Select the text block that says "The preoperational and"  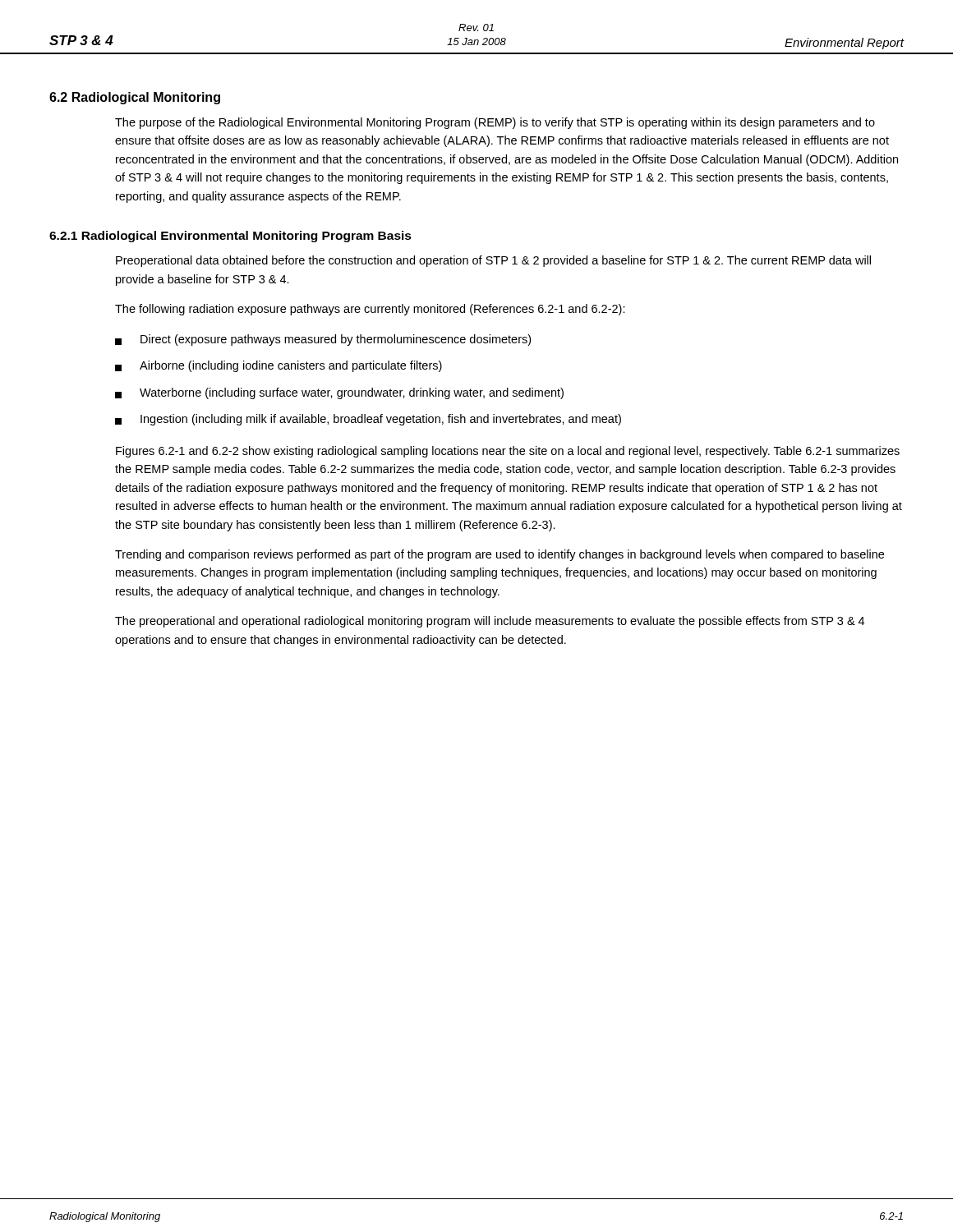[490, 630]
